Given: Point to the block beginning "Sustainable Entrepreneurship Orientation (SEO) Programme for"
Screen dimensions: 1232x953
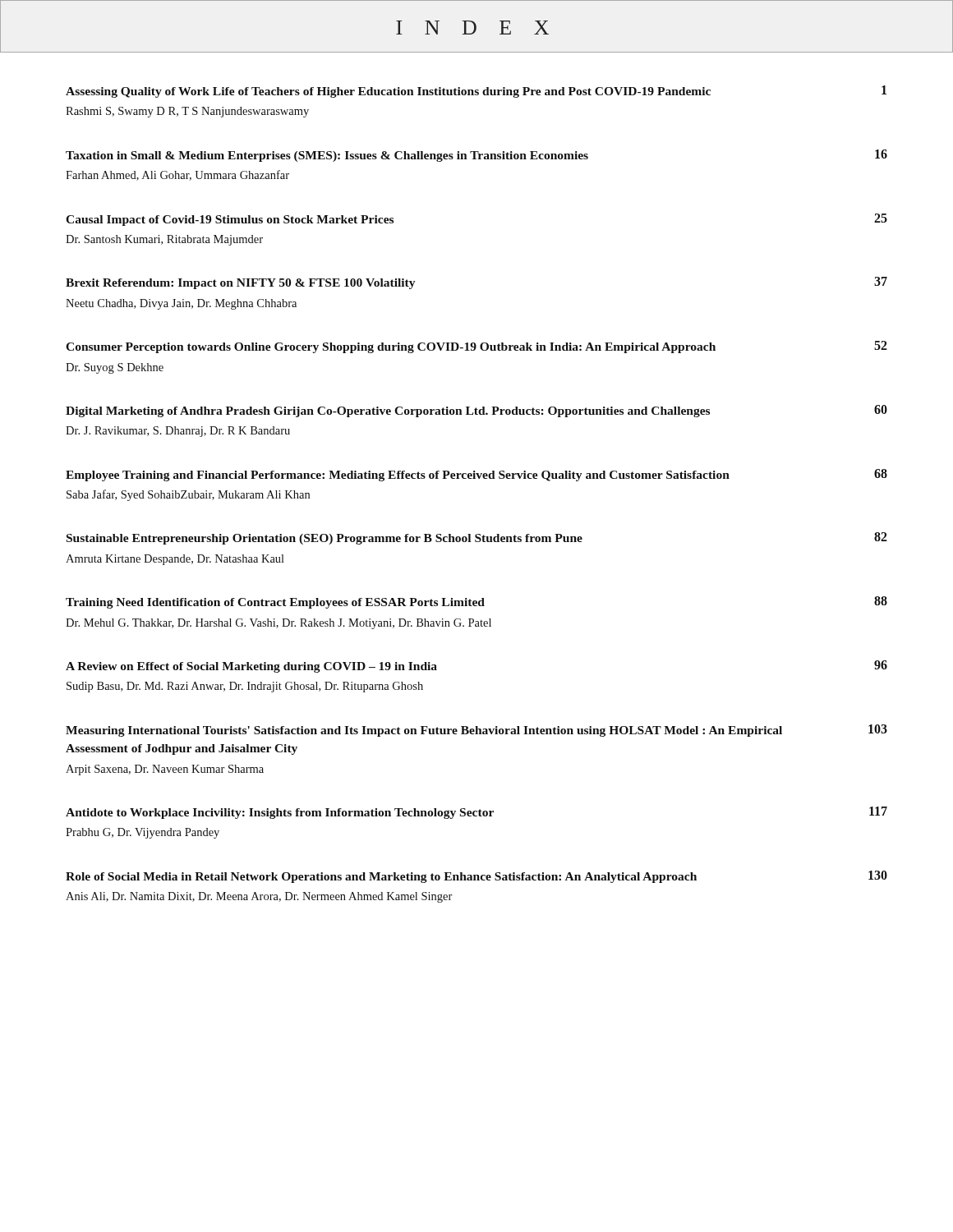Looking at the screenshot, I should (476, 548).
